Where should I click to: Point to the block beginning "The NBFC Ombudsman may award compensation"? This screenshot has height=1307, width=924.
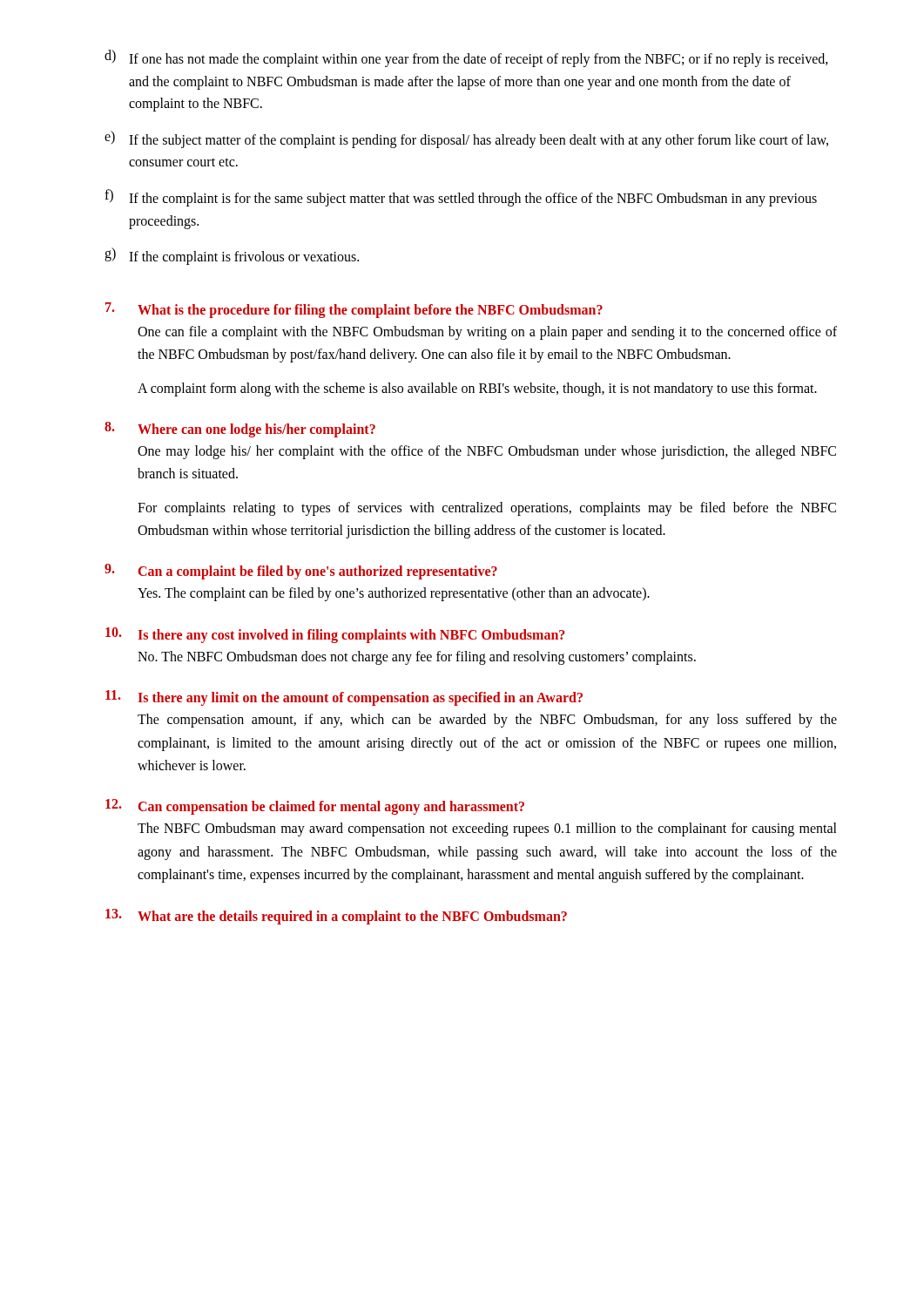487,852
